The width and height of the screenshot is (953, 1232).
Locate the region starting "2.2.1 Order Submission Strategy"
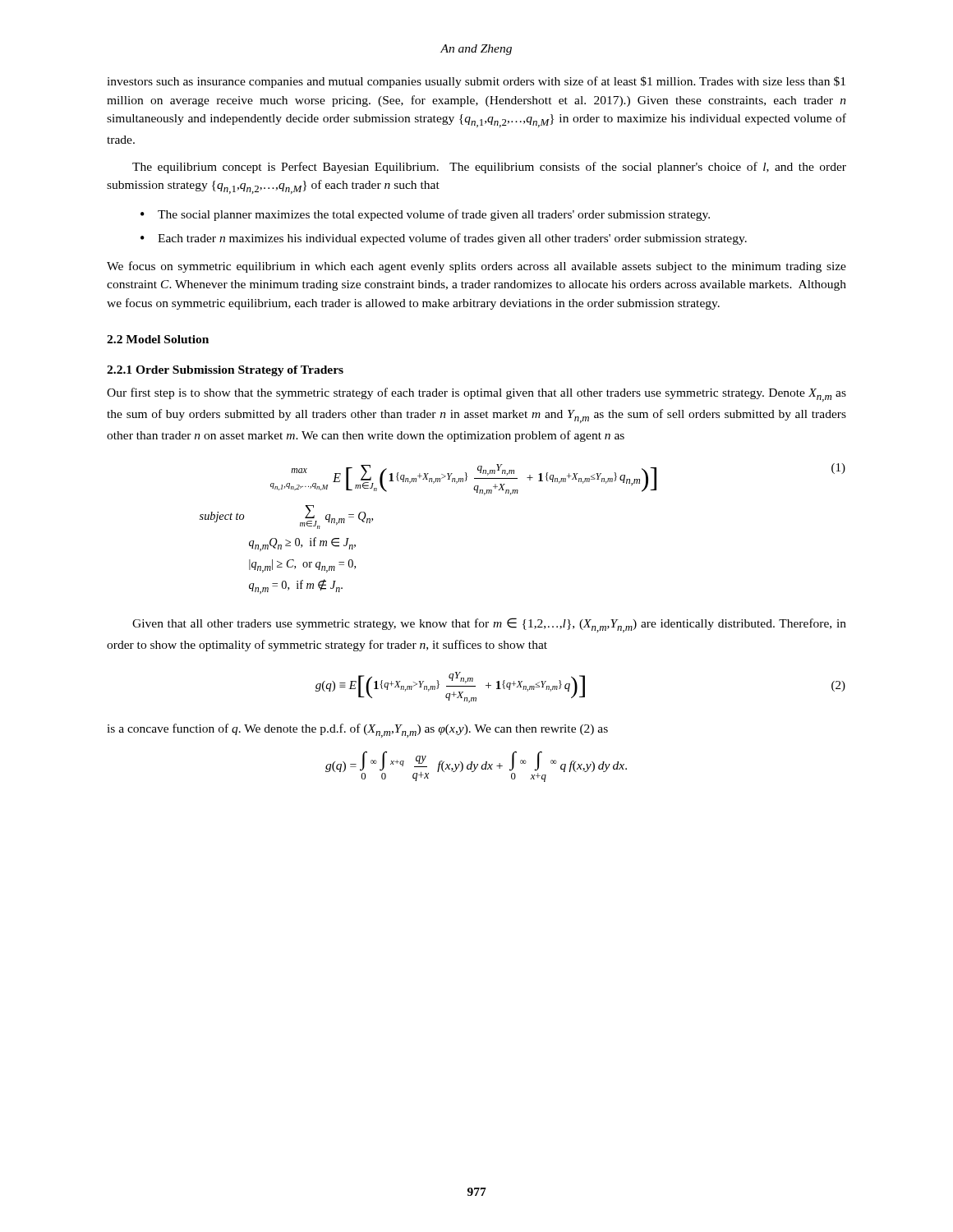(x=225, y=369)
